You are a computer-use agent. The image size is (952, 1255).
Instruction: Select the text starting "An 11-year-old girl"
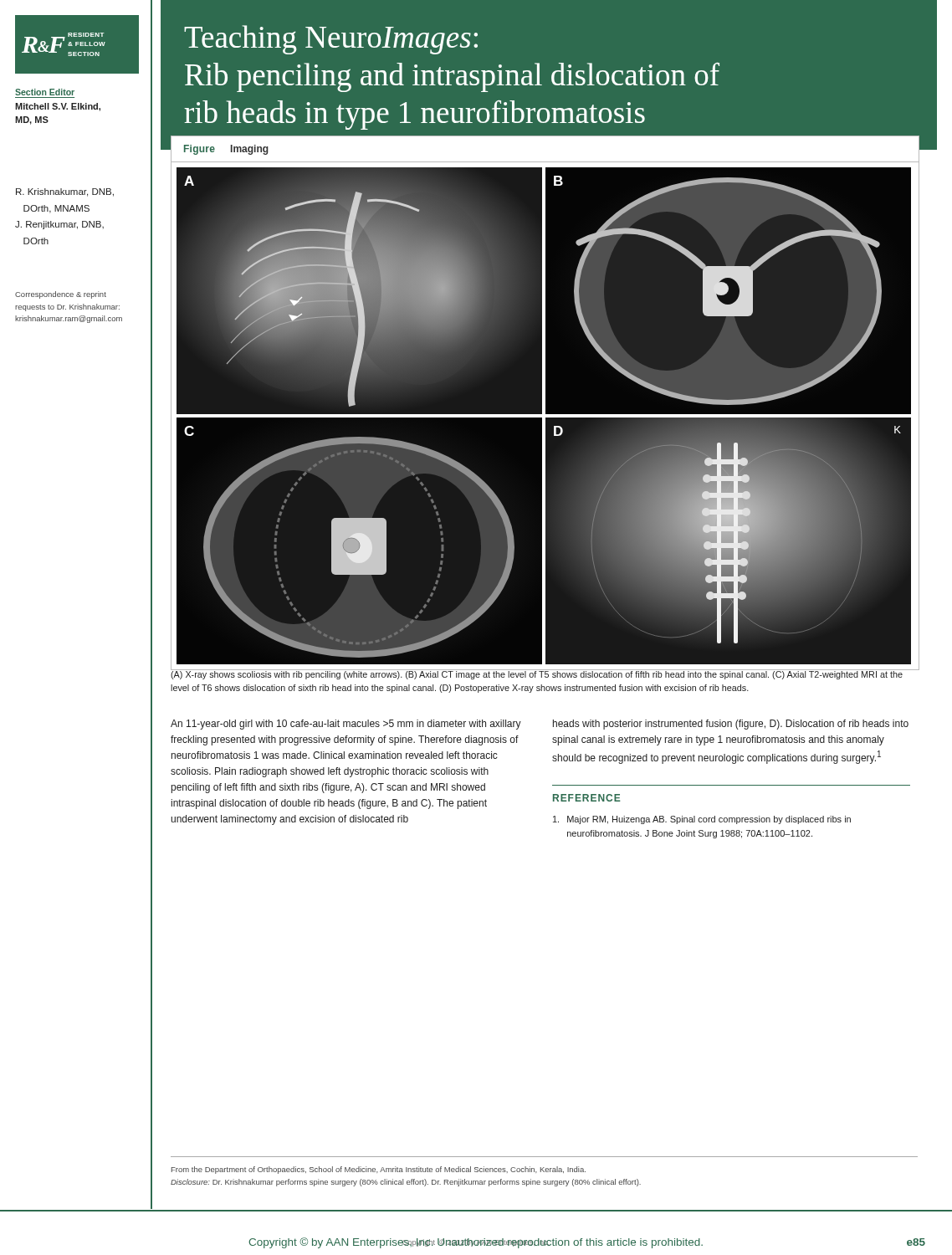pyautogui.click(x=346, y=771)
